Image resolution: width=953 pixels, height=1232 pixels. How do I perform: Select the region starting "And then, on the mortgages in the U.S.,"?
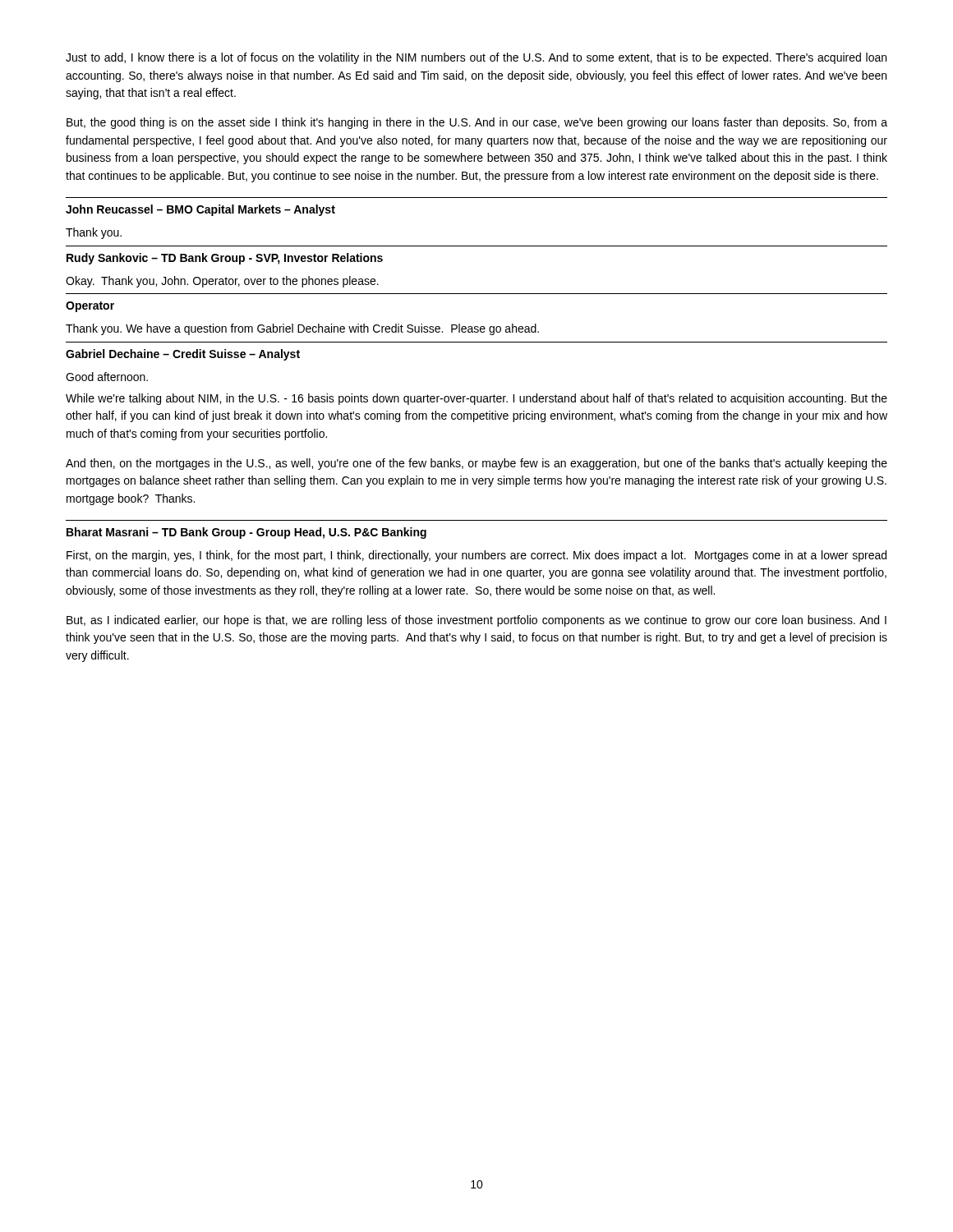point(476,481)
